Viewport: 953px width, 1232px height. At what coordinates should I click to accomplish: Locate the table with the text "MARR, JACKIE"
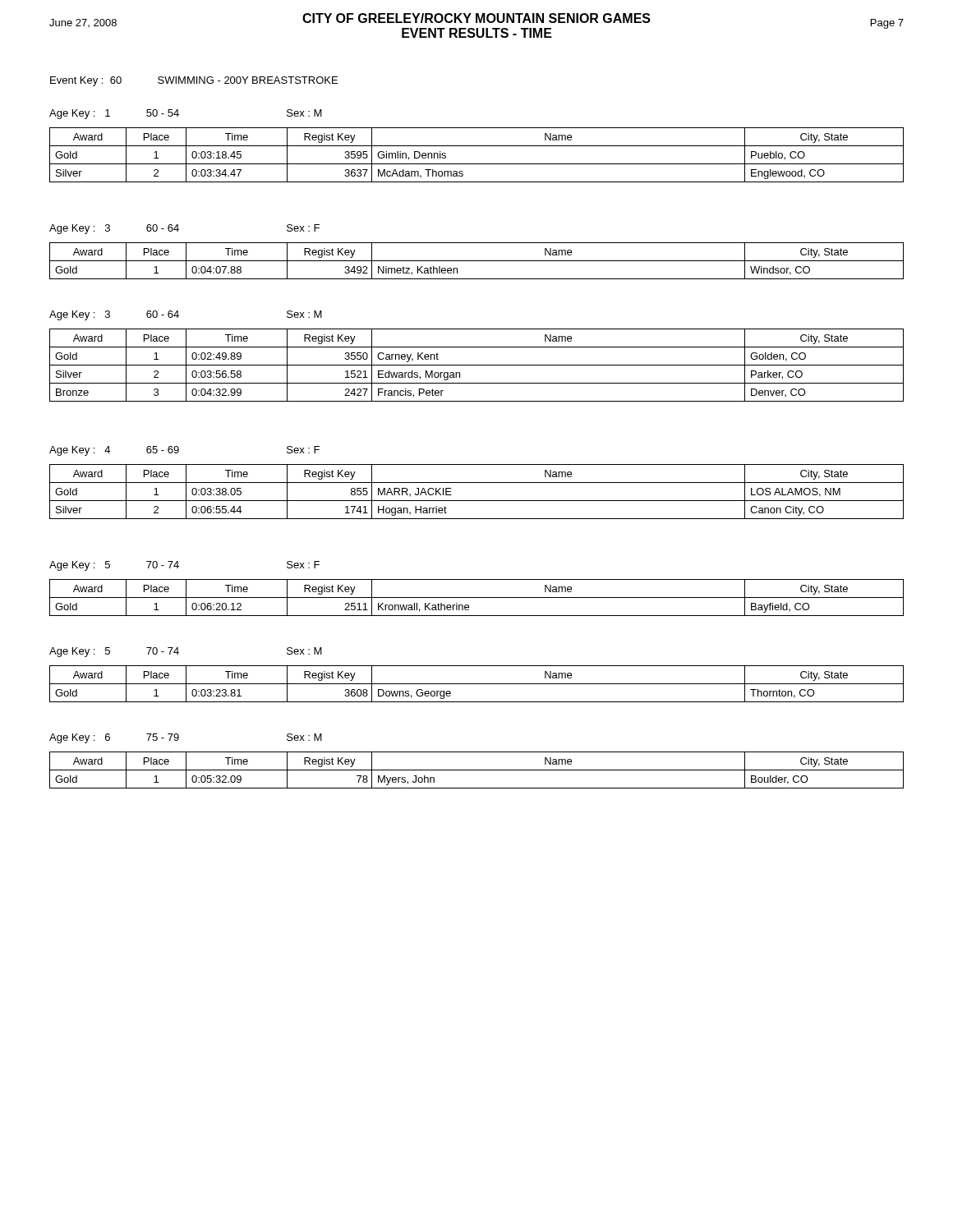(x=476, y=492)
